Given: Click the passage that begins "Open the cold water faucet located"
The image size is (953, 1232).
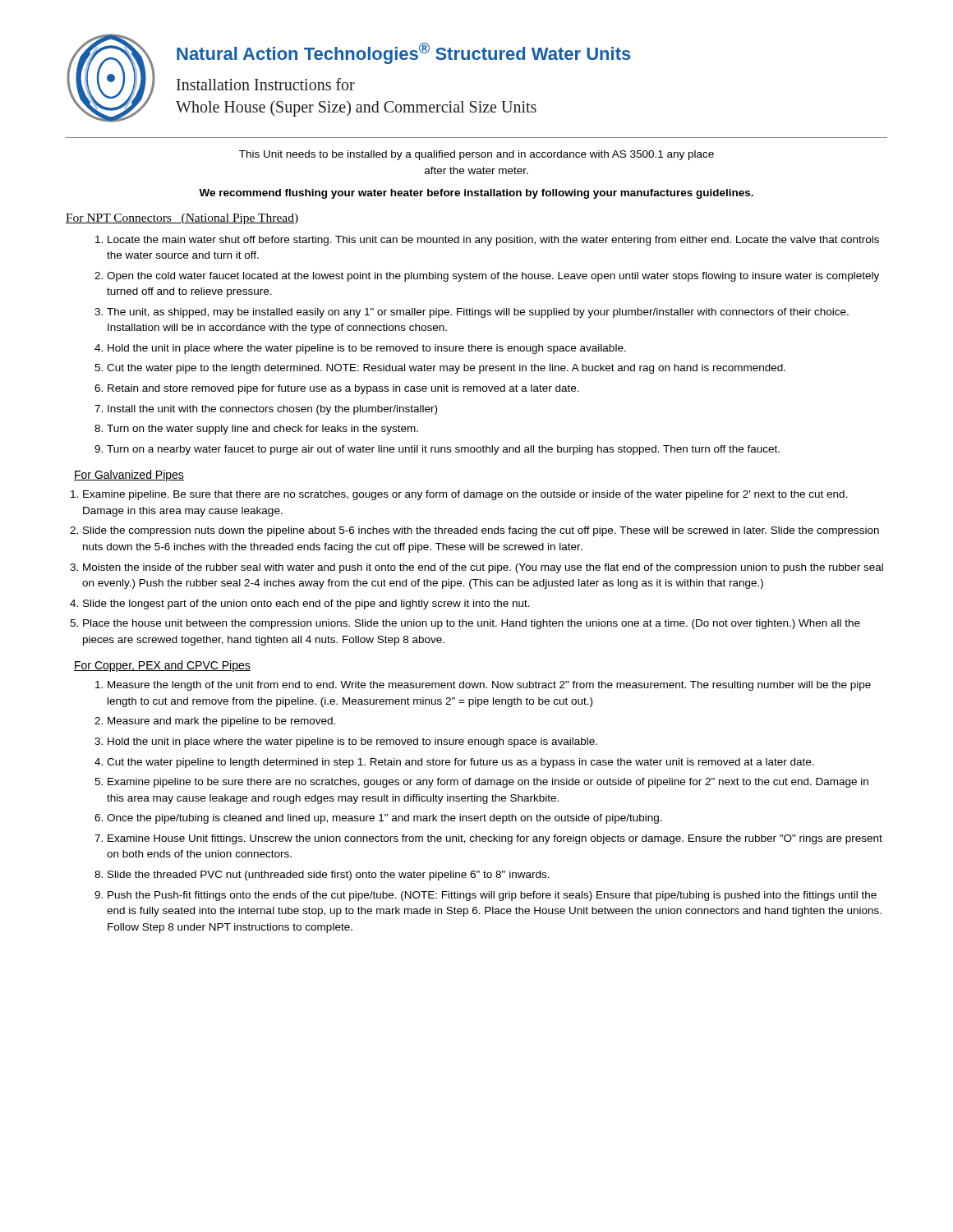Looking at the screenshot, I should tap(493, 283).
